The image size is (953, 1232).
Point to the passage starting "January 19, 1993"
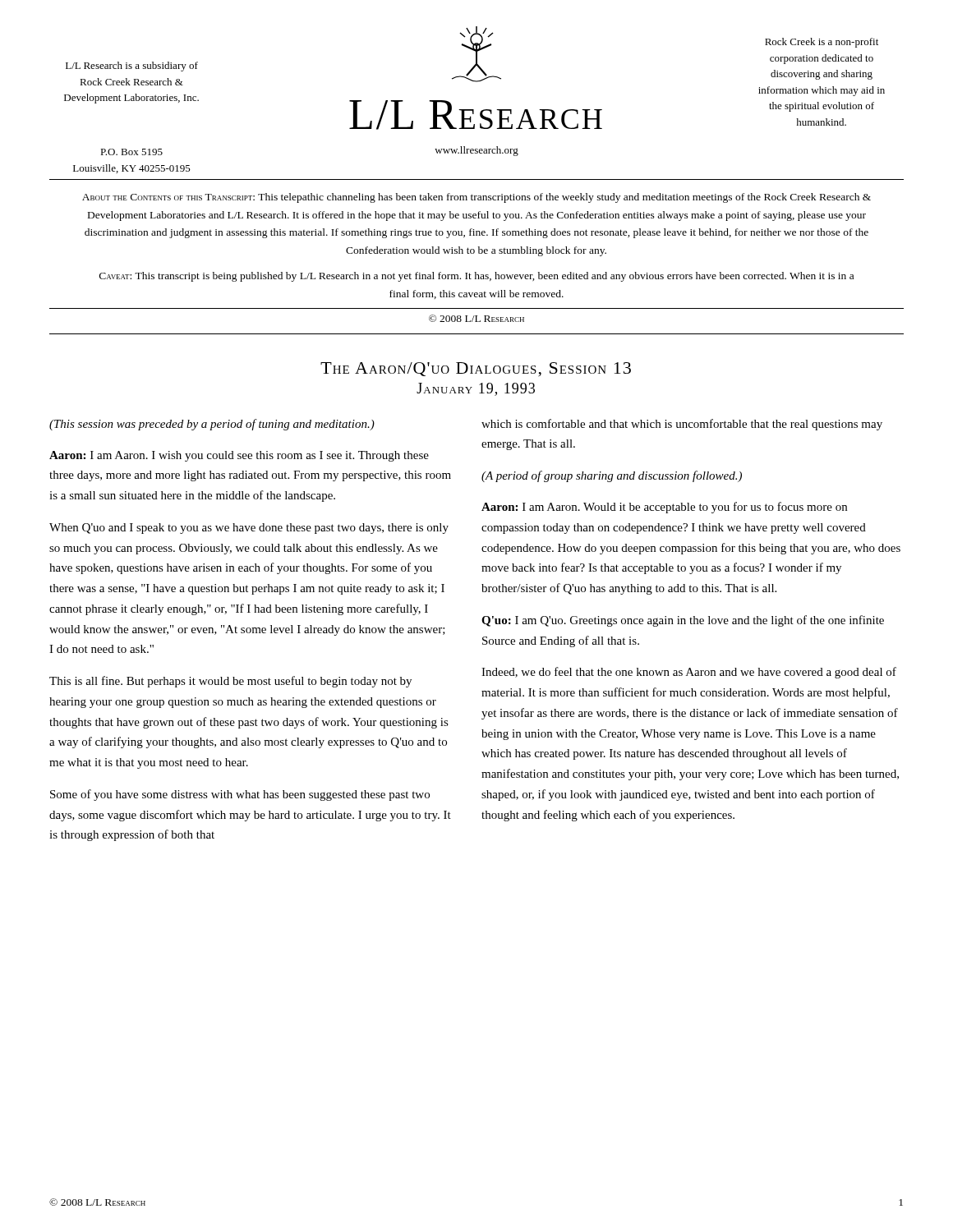tap(476, 388)
